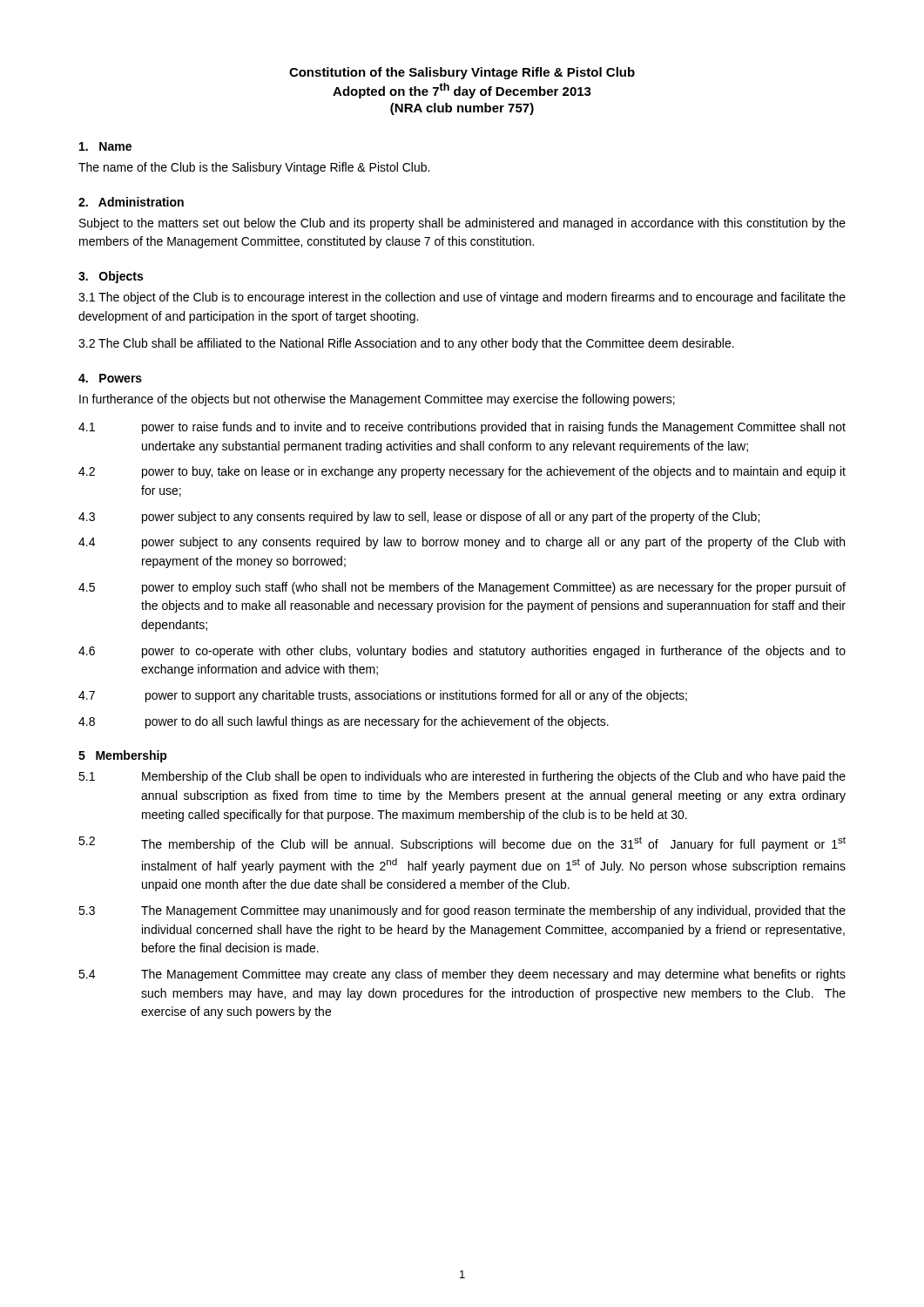This screenshot has width=924, height=1307.
Task: Where is the passage that starts "1 The object"?
Action: point(462,307)
